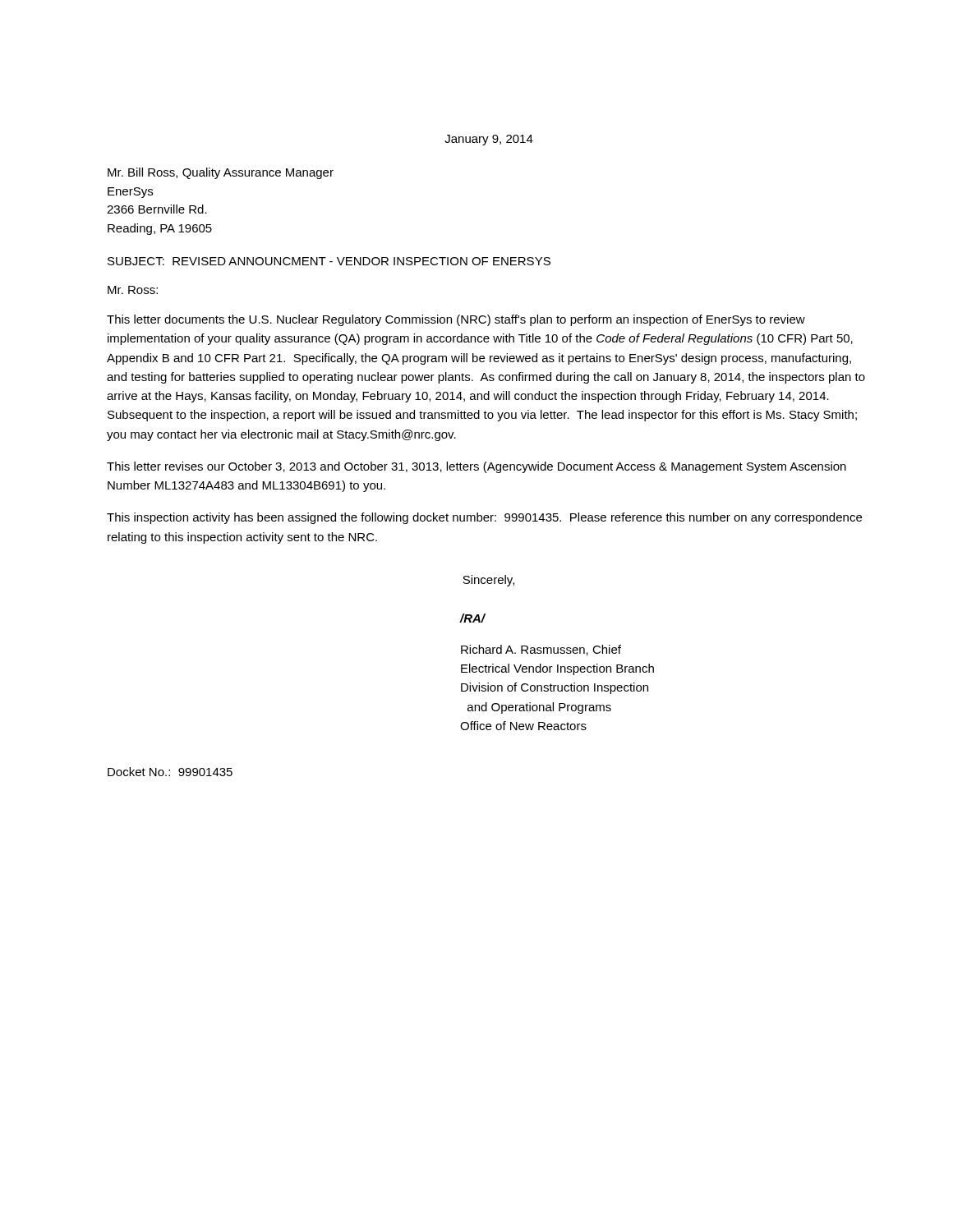
Task: Locate the block starting "This inspection activity has been assigned the following"
Action: [x=485, y=527]
